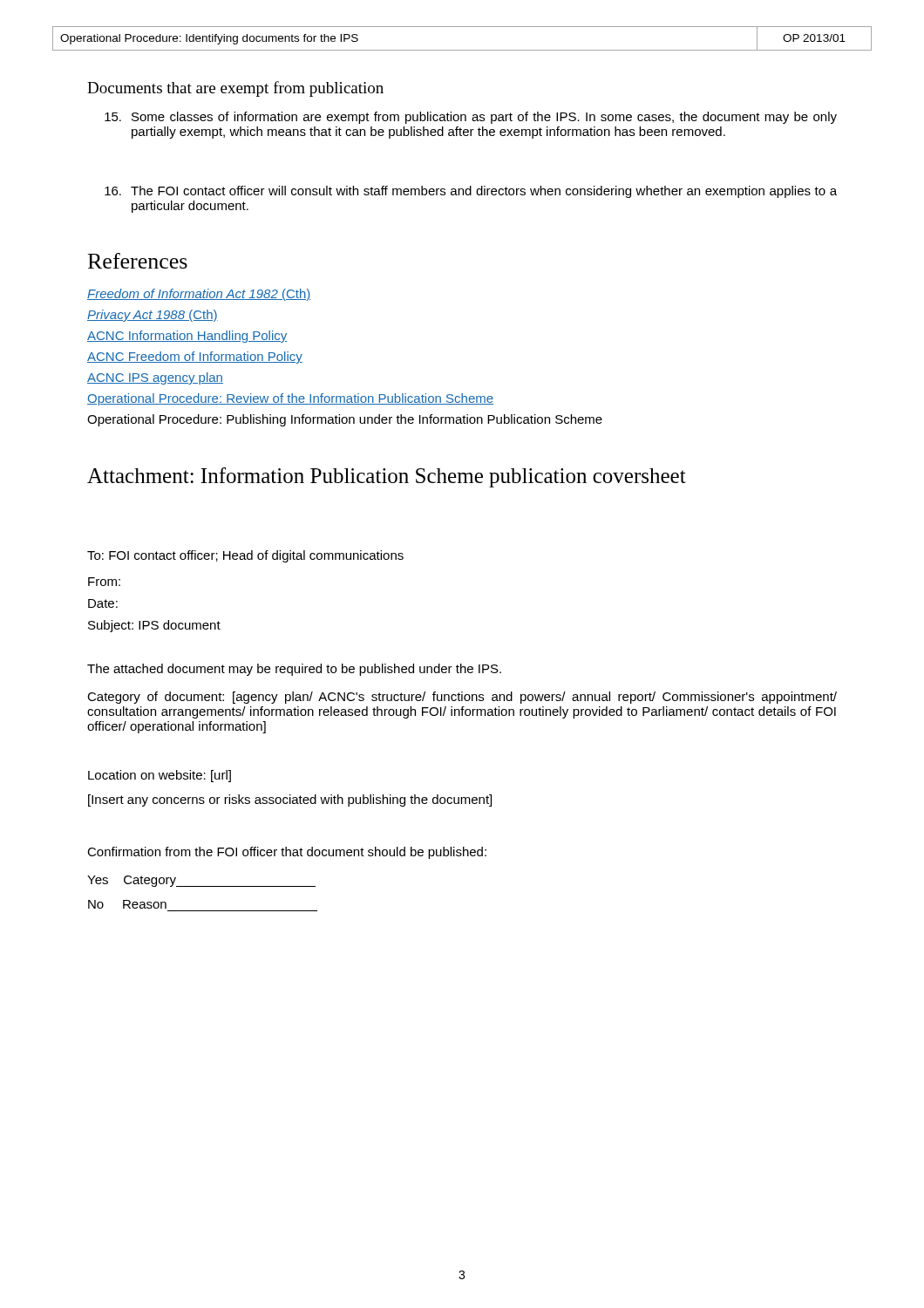Viewport: 924px width, 1308px height.
Task: Point to the passage starting "Category of document: [agency plan/ ACNC's structure/"
Action: click(462, 711)
